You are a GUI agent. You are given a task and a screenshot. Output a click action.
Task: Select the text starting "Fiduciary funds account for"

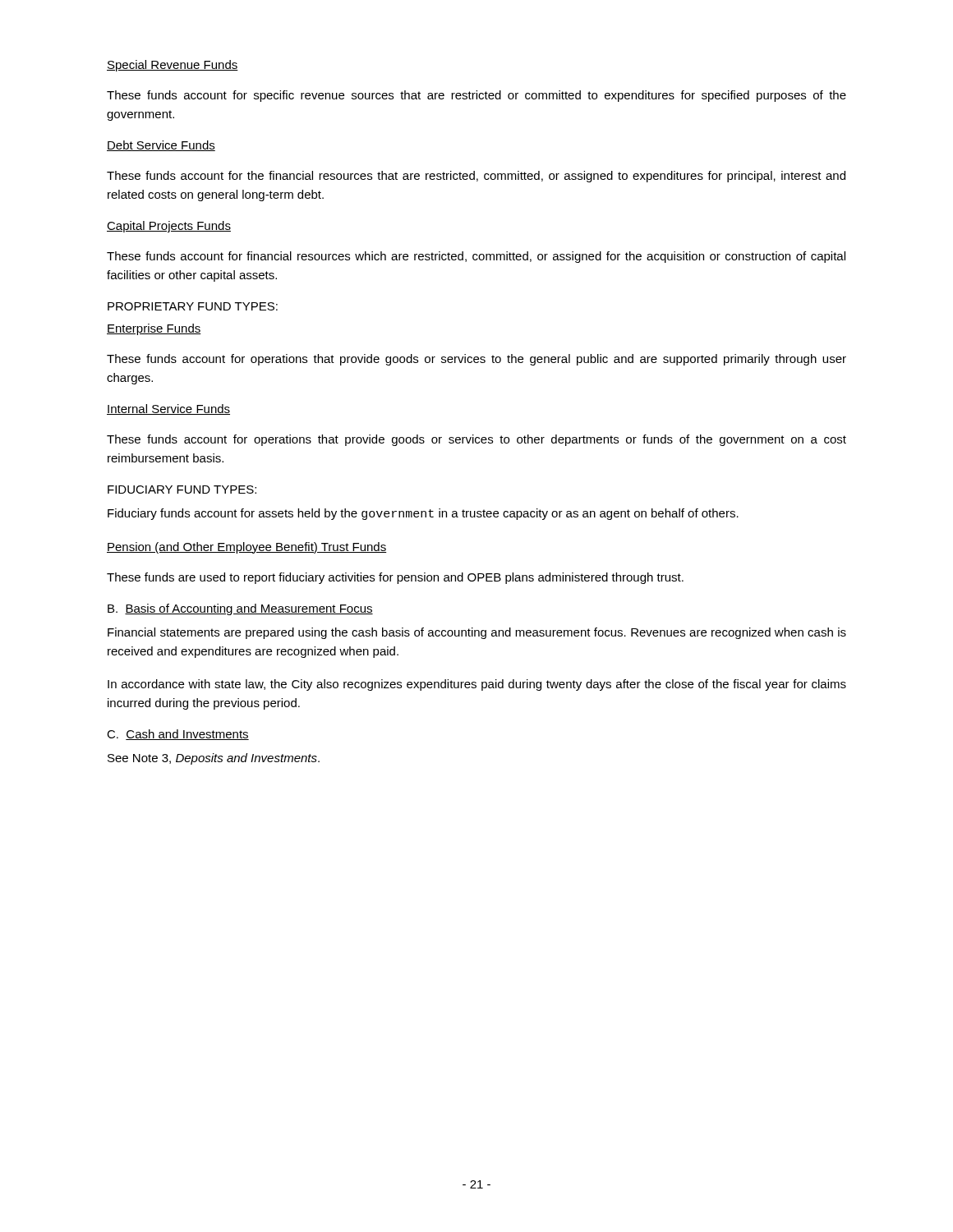click(423, 514)
